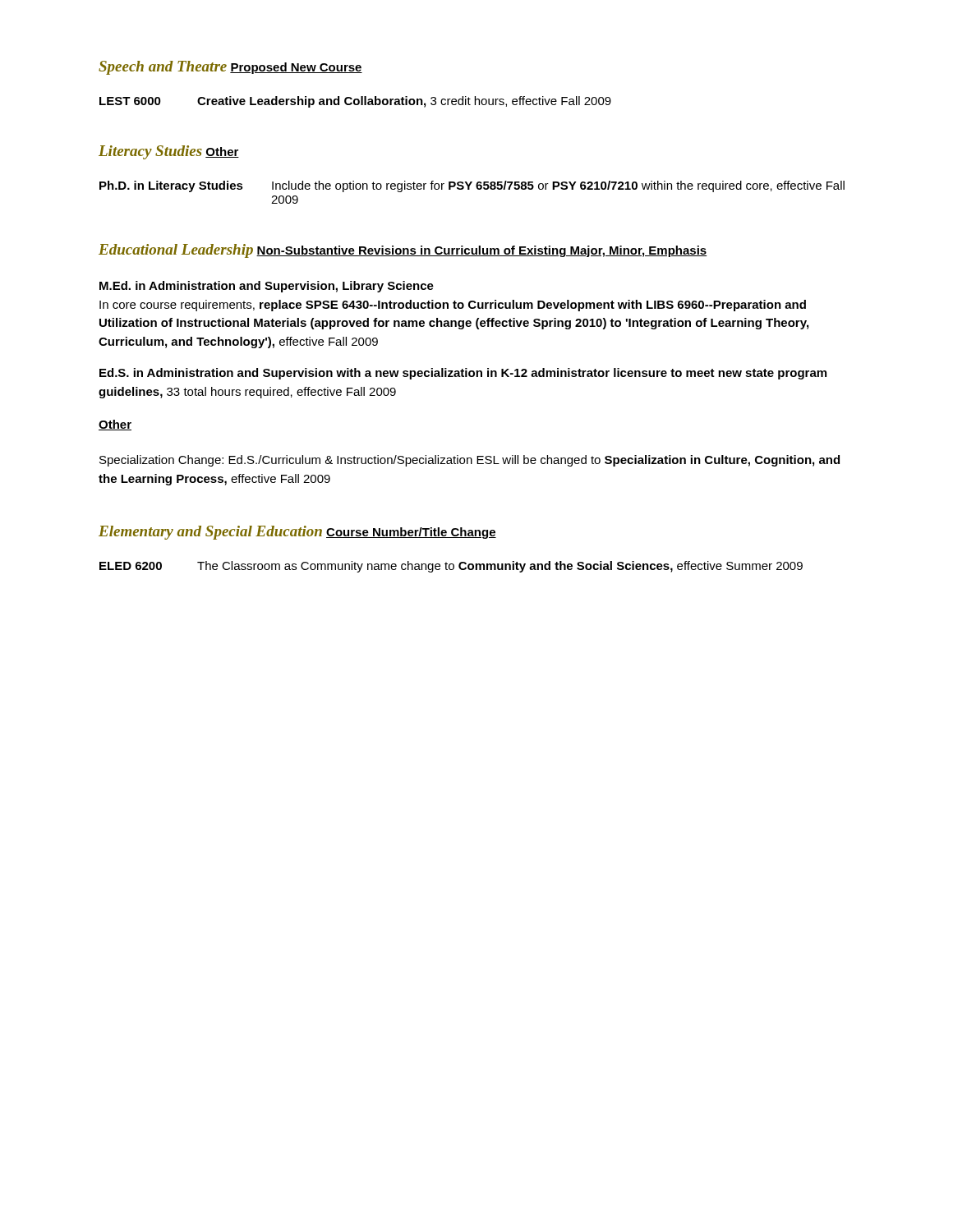This screenshot has height=1232, width=953.
Task: Click on the element starting "Literacy Studies"
Action: [x=150, y=151]
